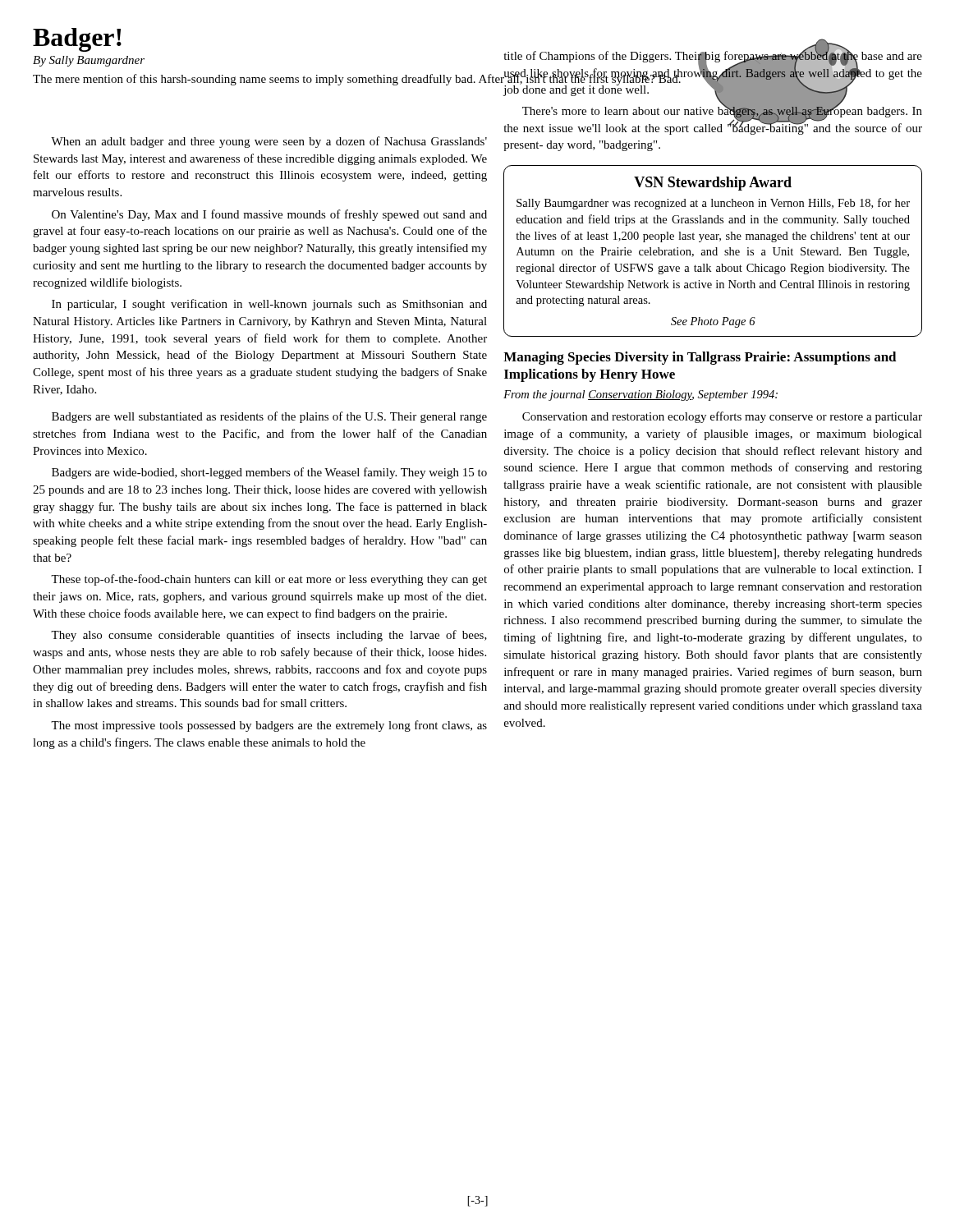Viewport: 955px width, 1232px height.
Task: Click on the element starting "When an adult badger and three young were"
Action: point(260,265)
